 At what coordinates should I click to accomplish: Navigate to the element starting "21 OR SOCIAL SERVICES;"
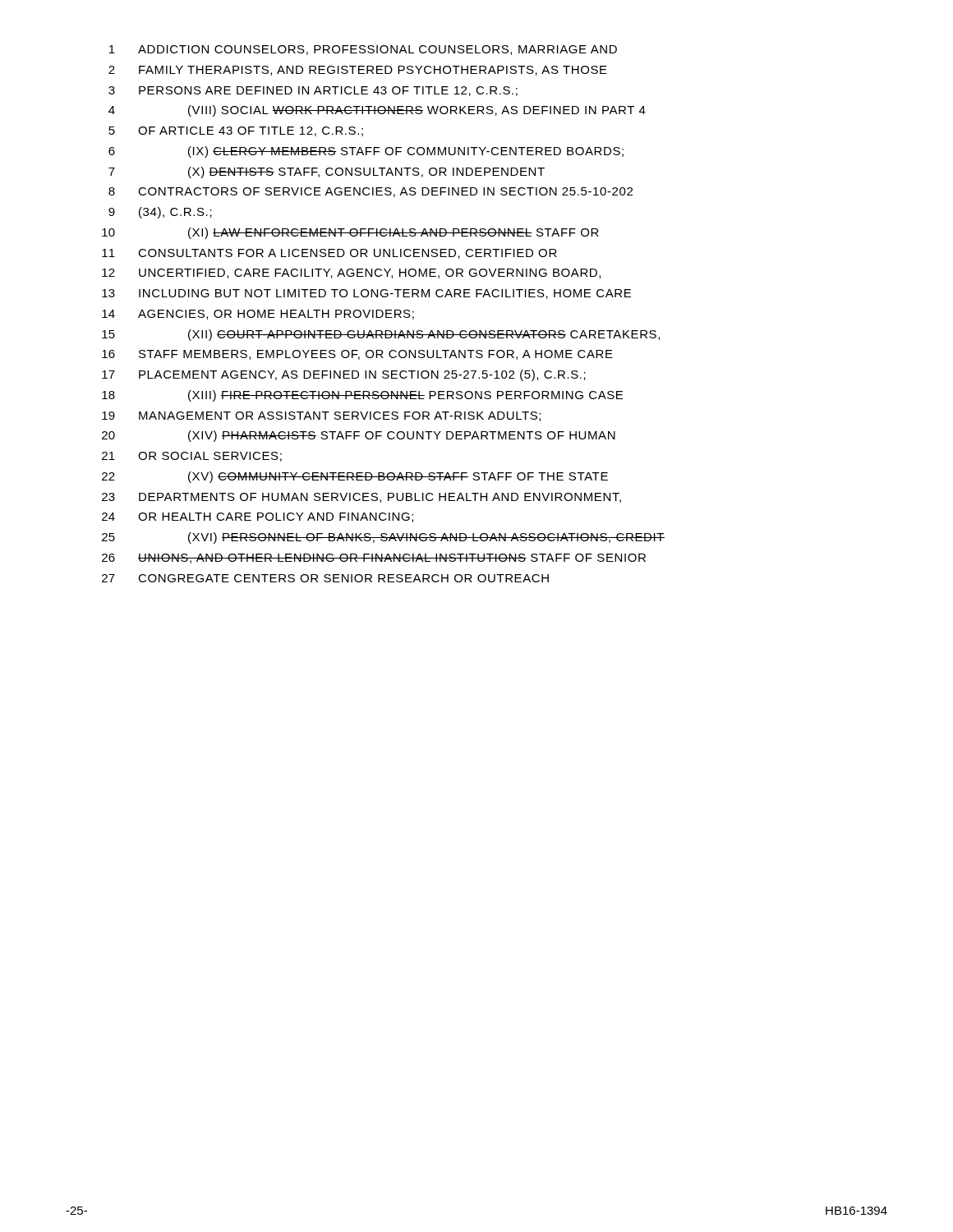[x=192, y=457]
